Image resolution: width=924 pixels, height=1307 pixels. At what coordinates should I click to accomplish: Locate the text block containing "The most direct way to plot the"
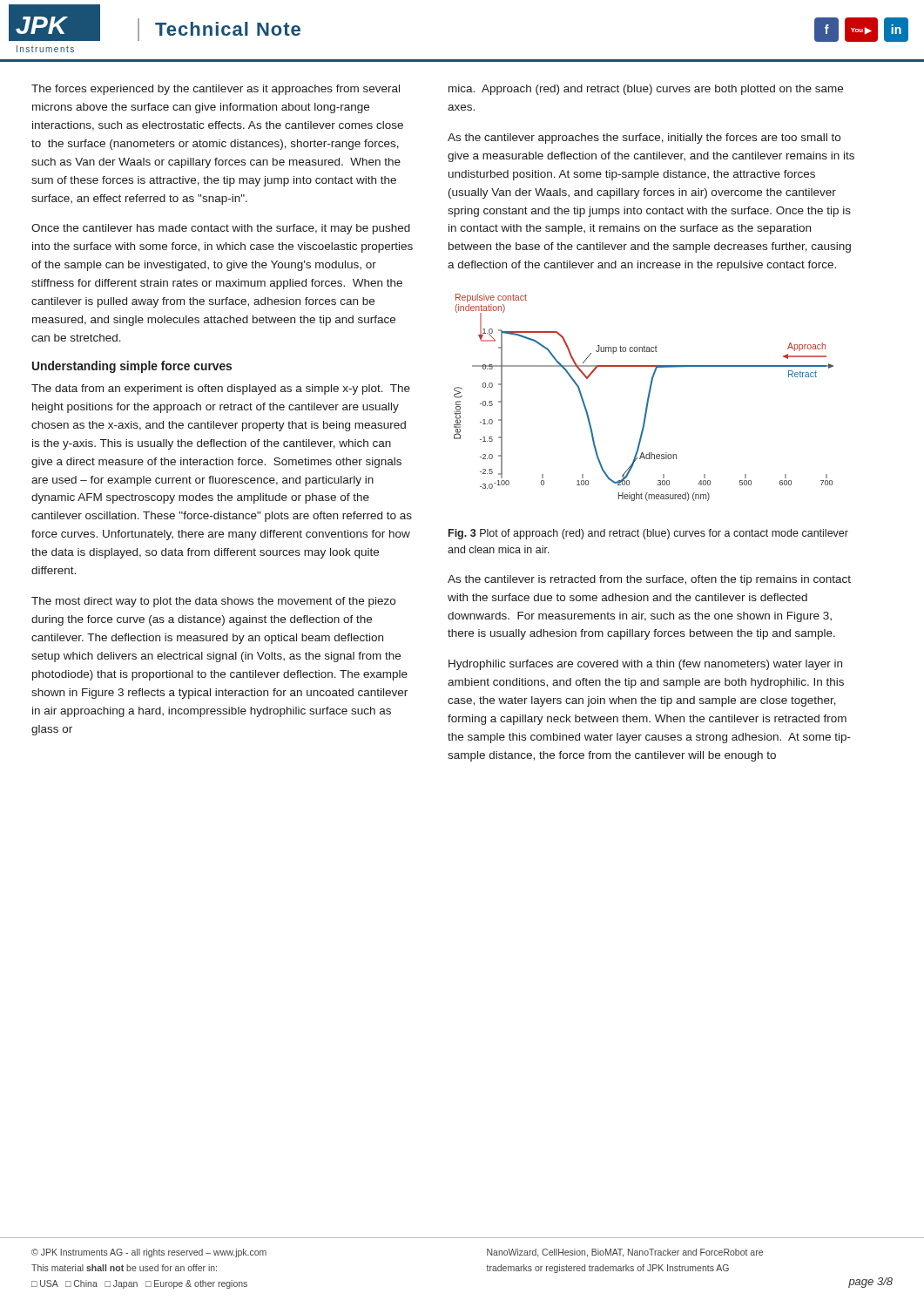[x=220, y=665]
